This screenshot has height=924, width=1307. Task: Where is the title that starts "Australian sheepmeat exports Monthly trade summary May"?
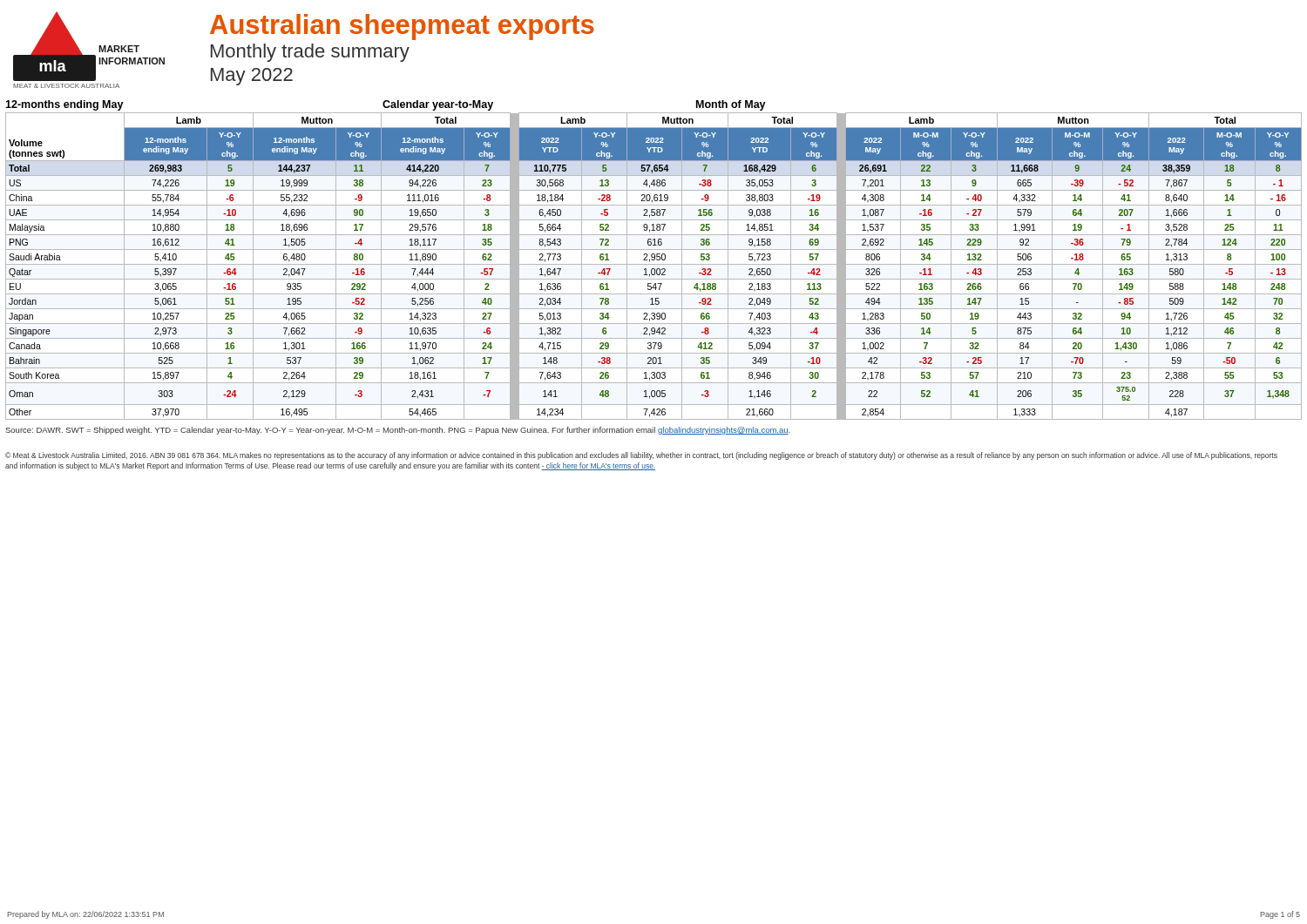click(x=402, y=48)
